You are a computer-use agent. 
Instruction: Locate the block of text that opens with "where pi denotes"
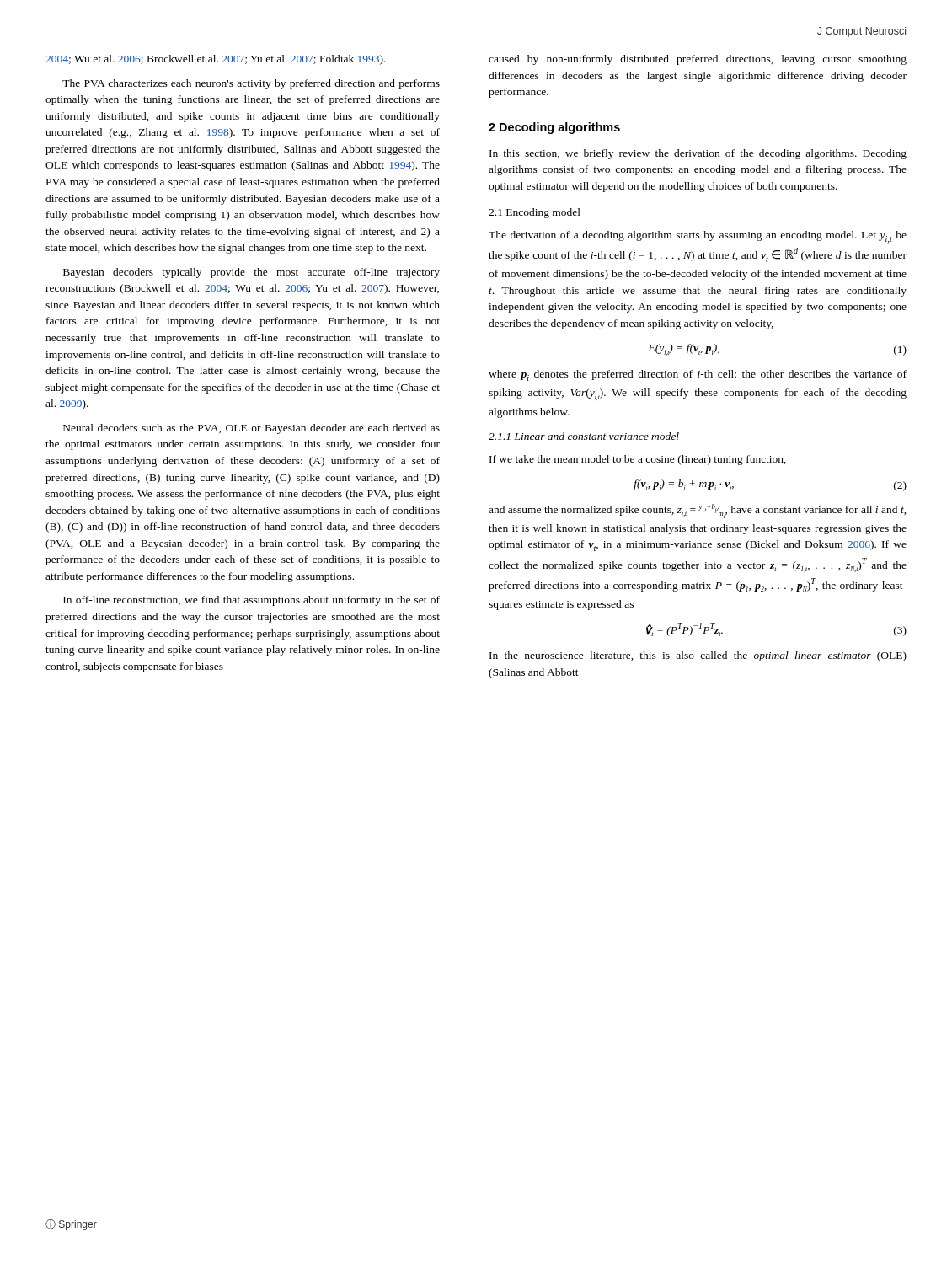[x=698, y=393]
